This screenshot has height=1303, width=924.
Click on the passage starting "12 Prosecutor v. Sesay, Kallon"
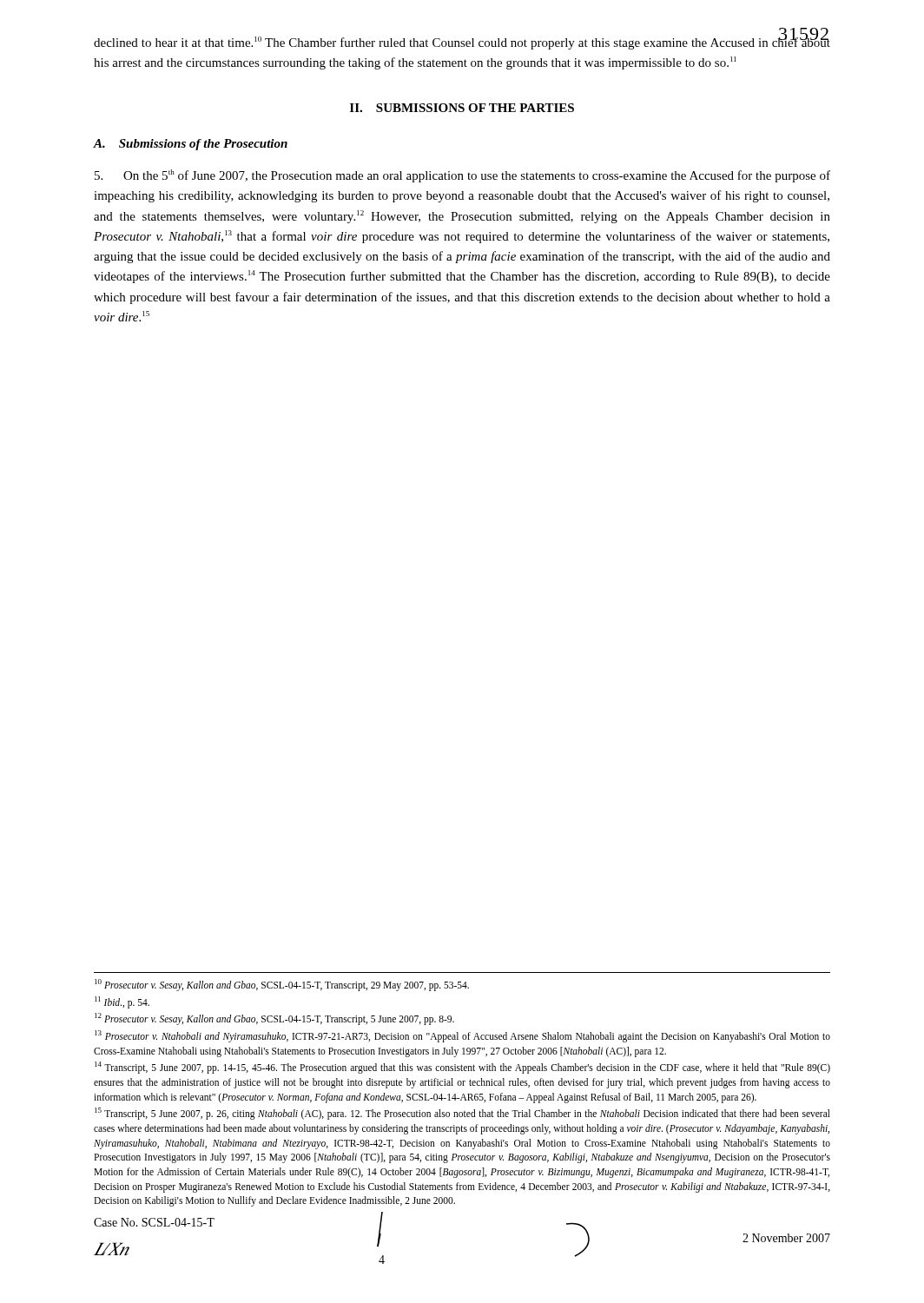(x=274, y=1018)
